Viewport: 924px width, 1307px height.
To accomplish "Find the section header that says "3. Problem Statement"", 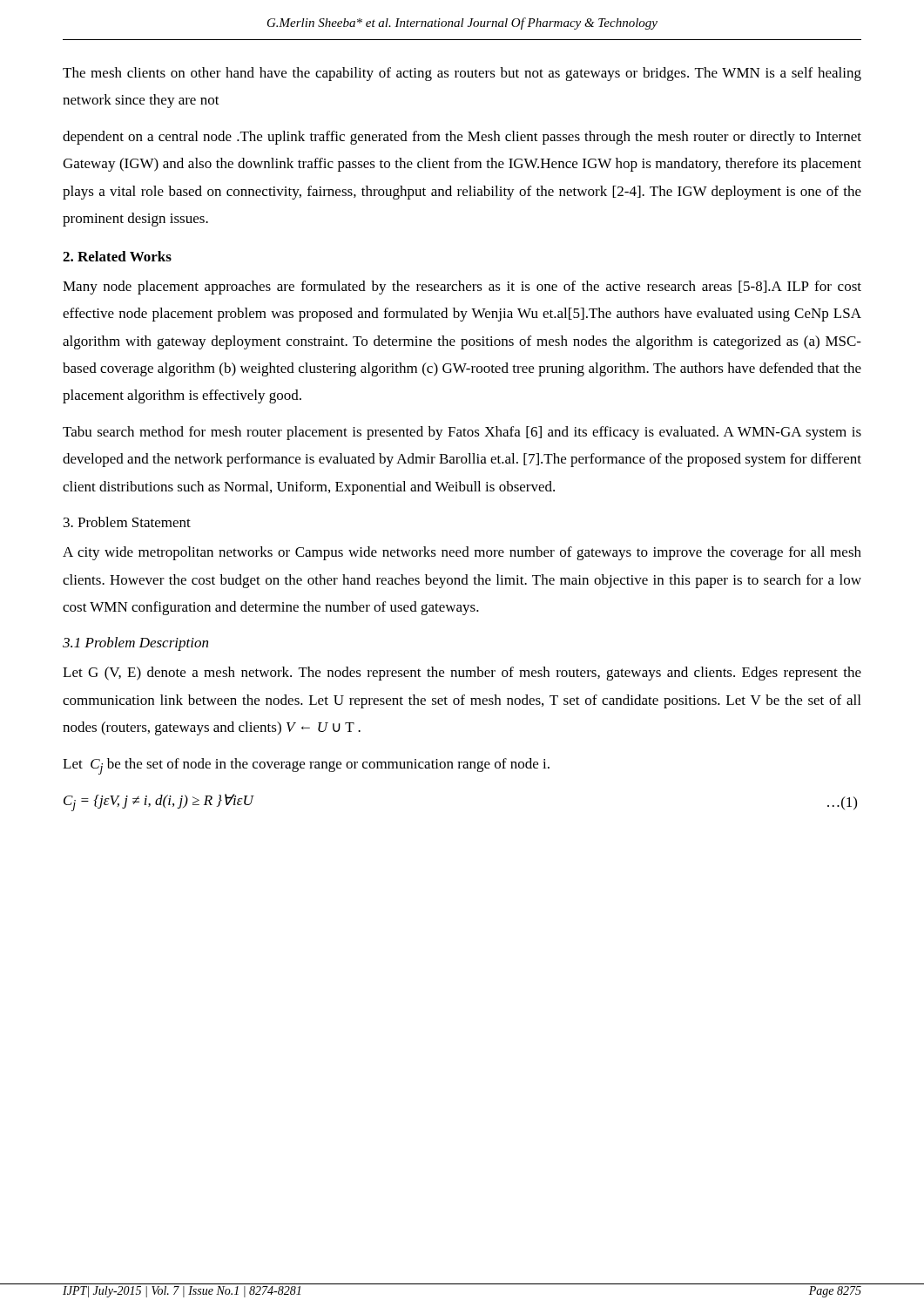I will [x=127, y=522].
